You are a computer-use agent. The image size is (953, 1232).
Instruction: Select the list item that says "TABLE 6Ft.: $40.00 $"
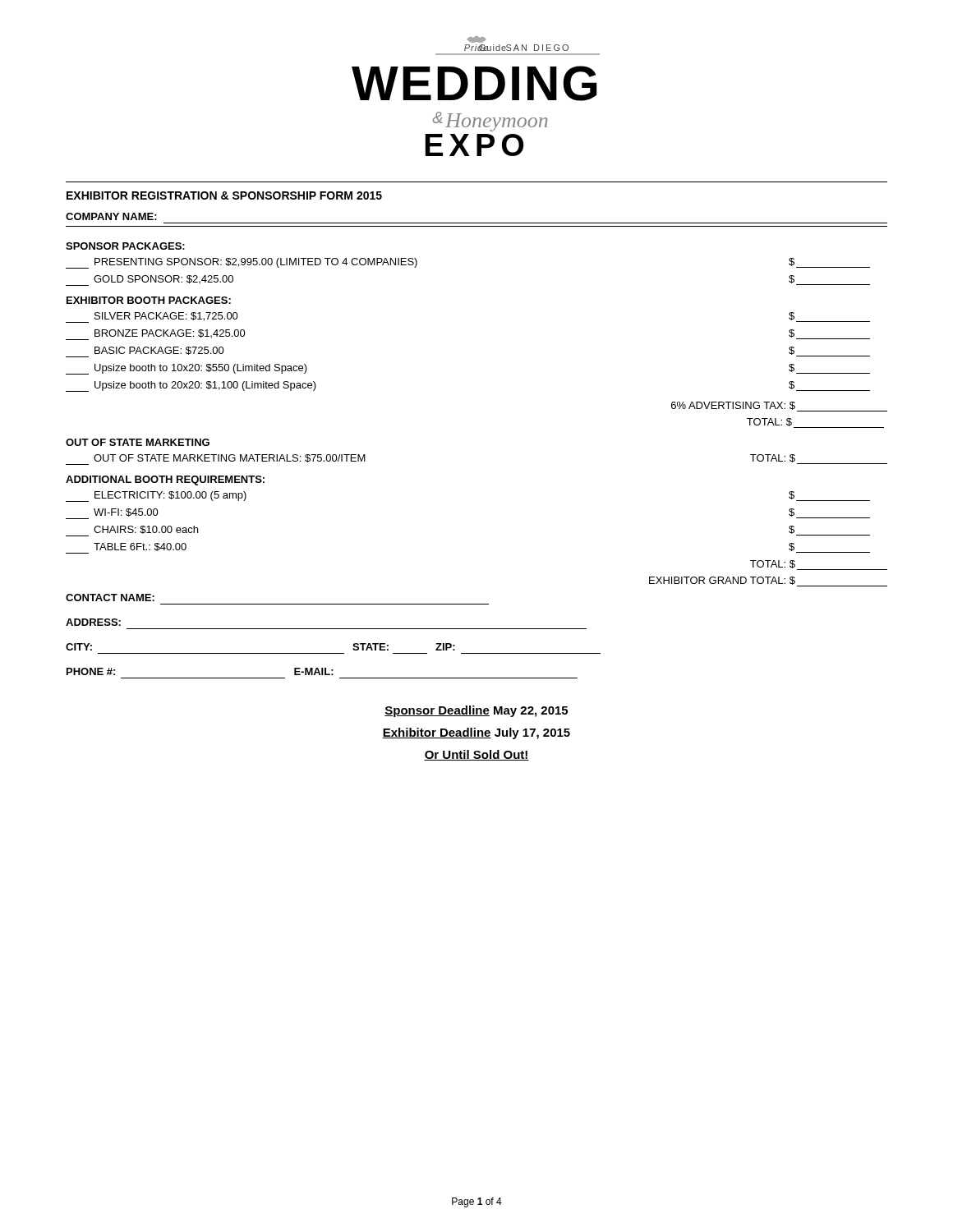point(142,547)
